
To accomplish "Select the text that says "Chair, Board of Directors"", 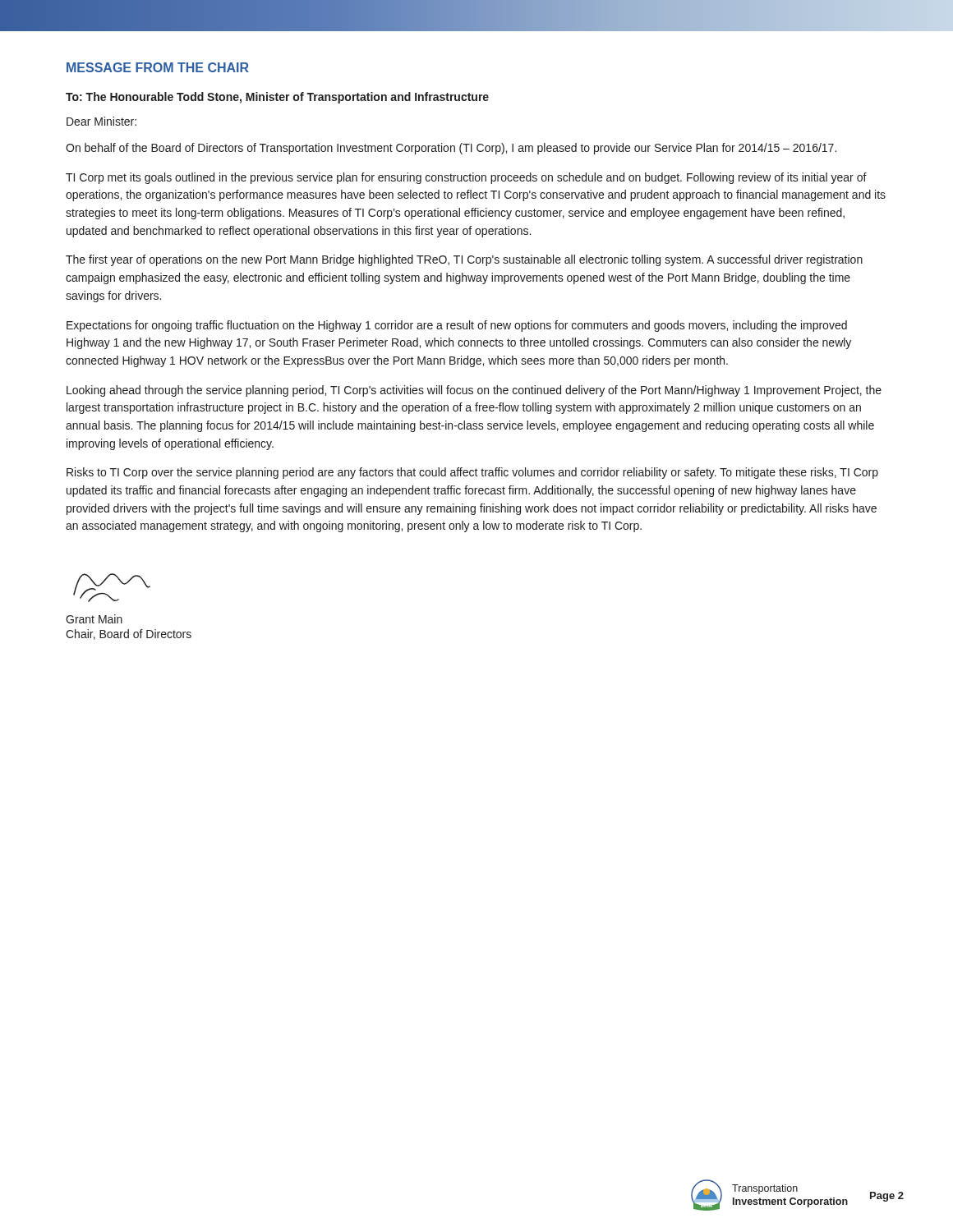I will click(x=129, y=634).
